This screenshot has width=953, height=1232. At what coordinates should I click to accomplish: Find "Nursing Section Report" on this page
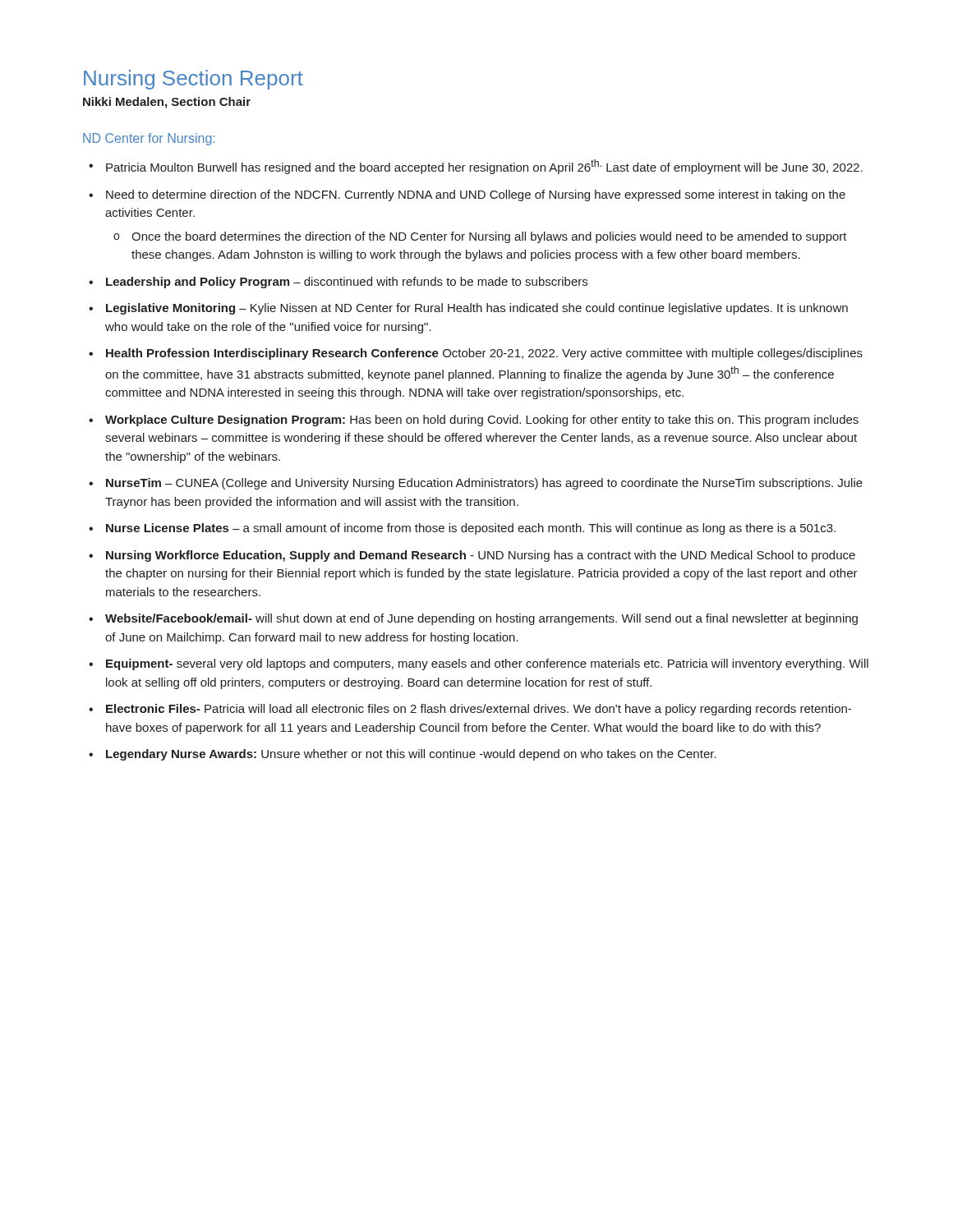point(193,78)
